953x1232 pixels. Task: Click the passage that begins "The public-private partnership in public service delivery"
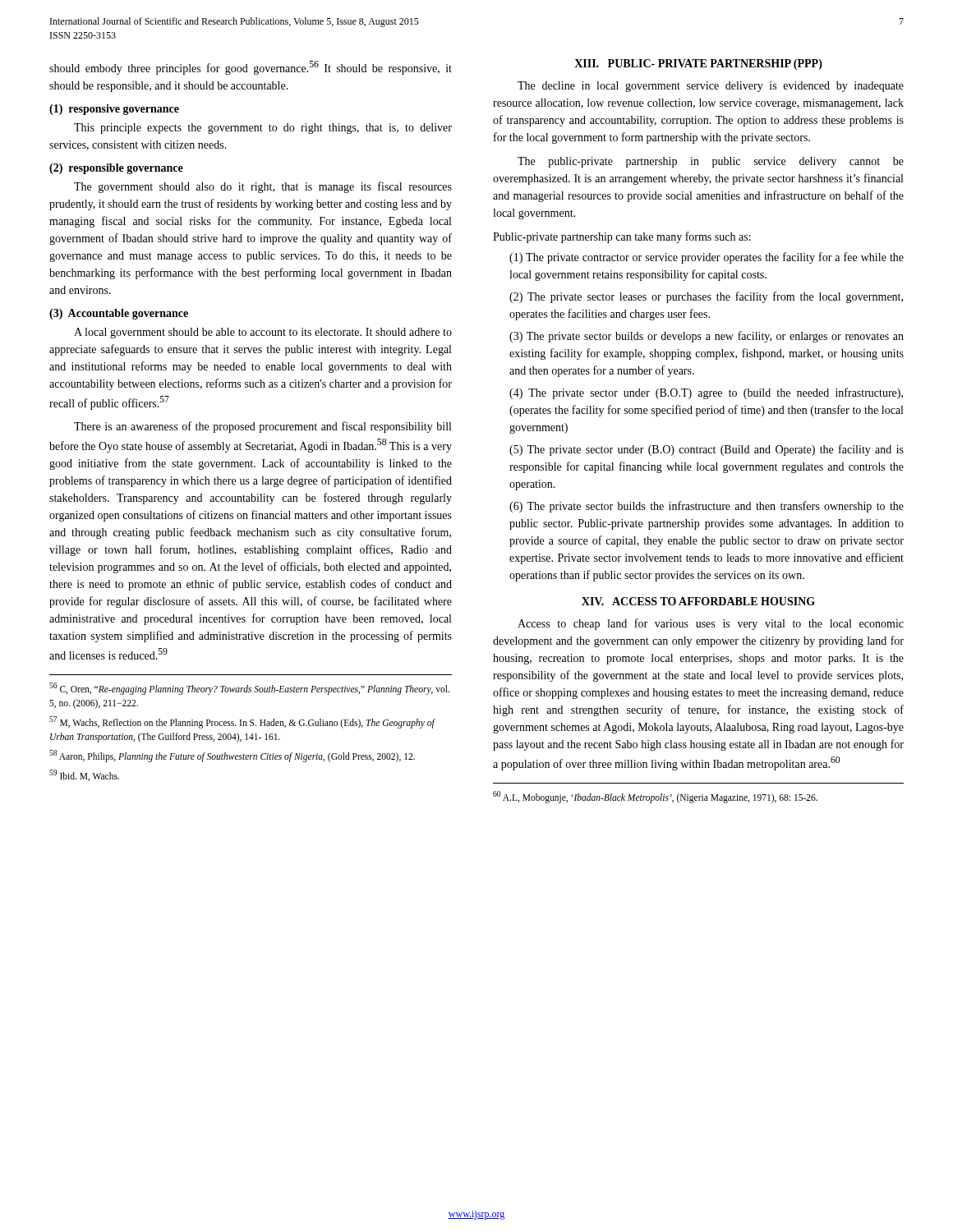698,187
